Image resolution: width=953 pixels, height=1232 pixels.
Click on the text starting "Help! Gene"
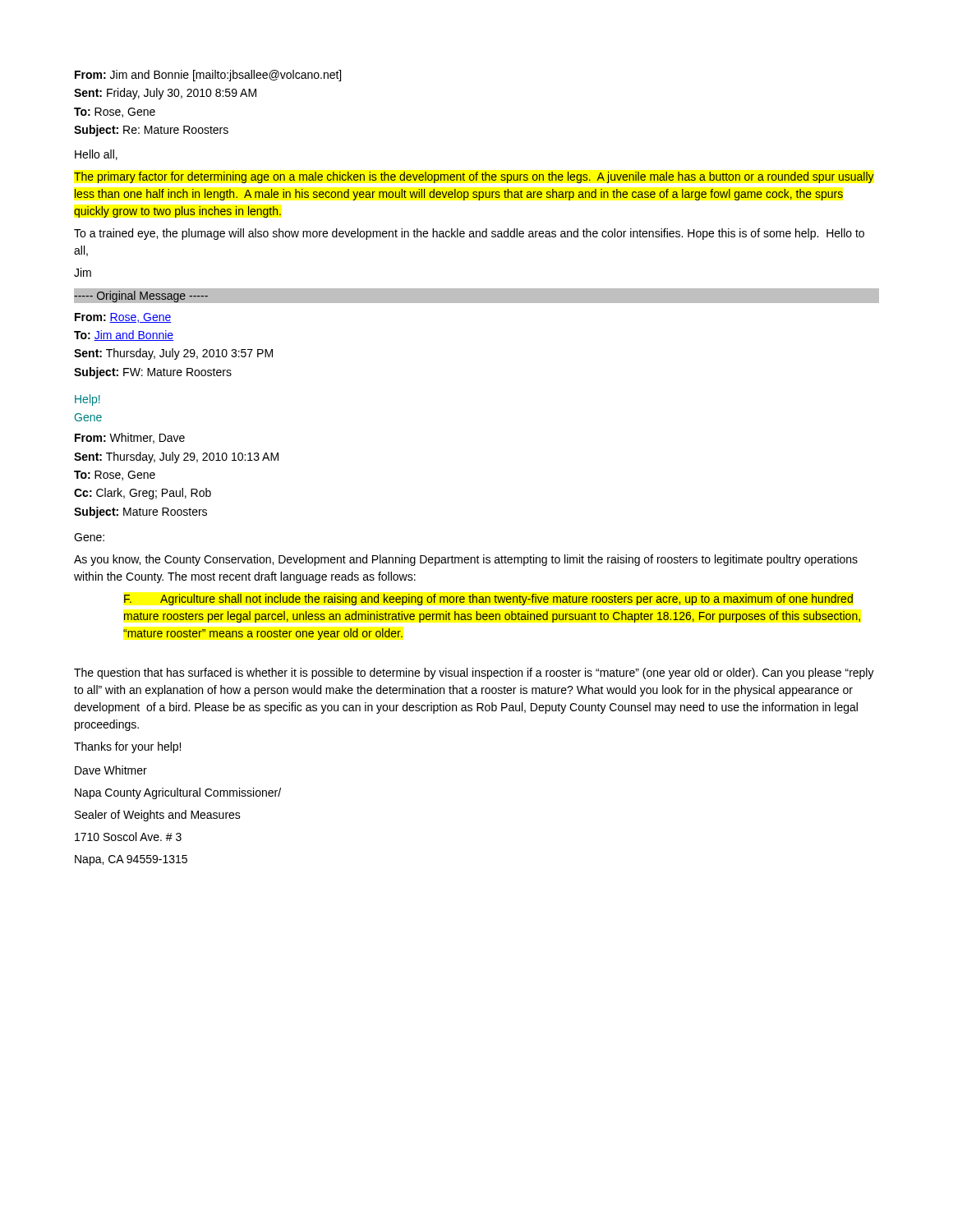(x=87, y=400)
